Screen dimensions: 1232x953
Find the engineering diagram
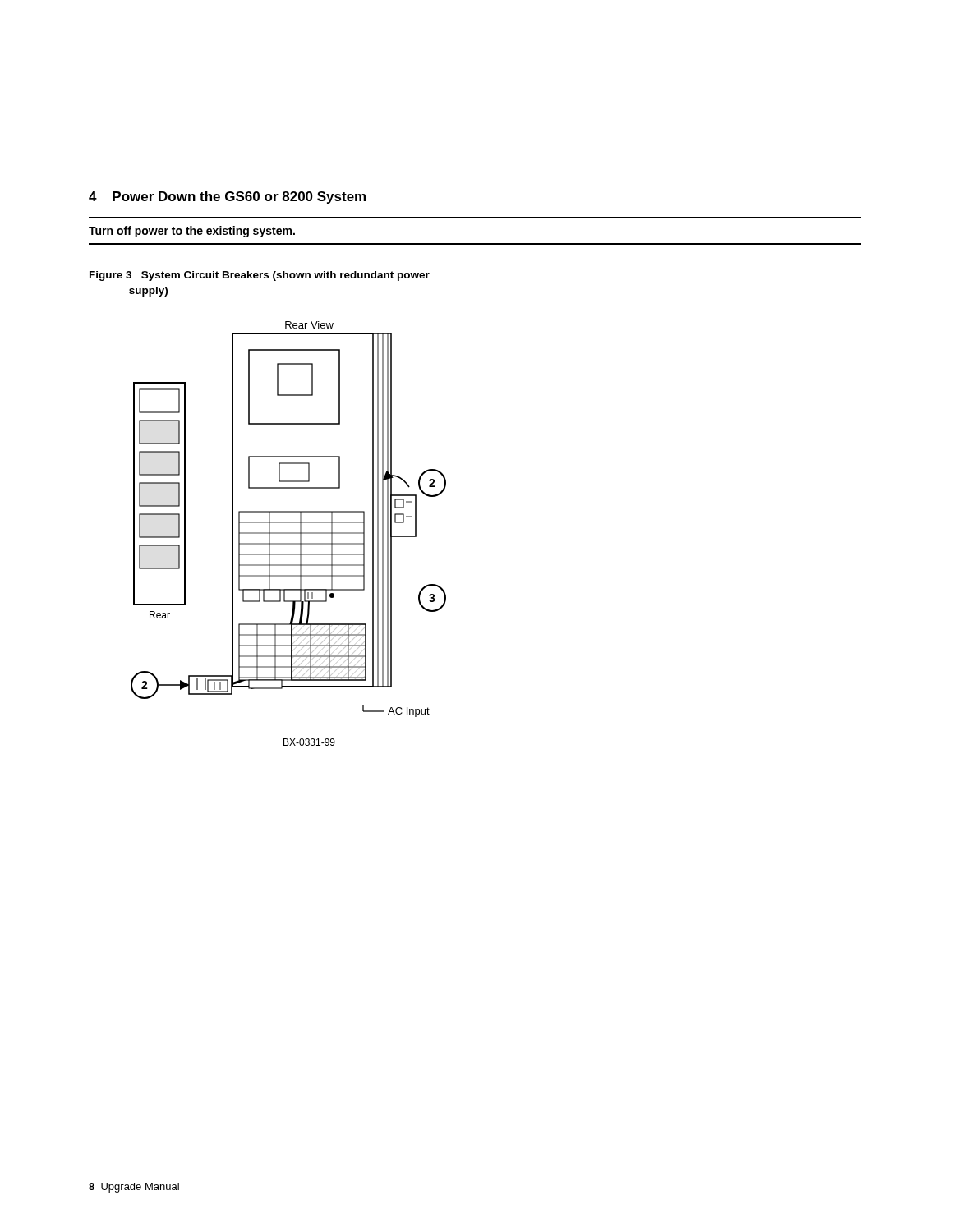(x=343, y=544)
